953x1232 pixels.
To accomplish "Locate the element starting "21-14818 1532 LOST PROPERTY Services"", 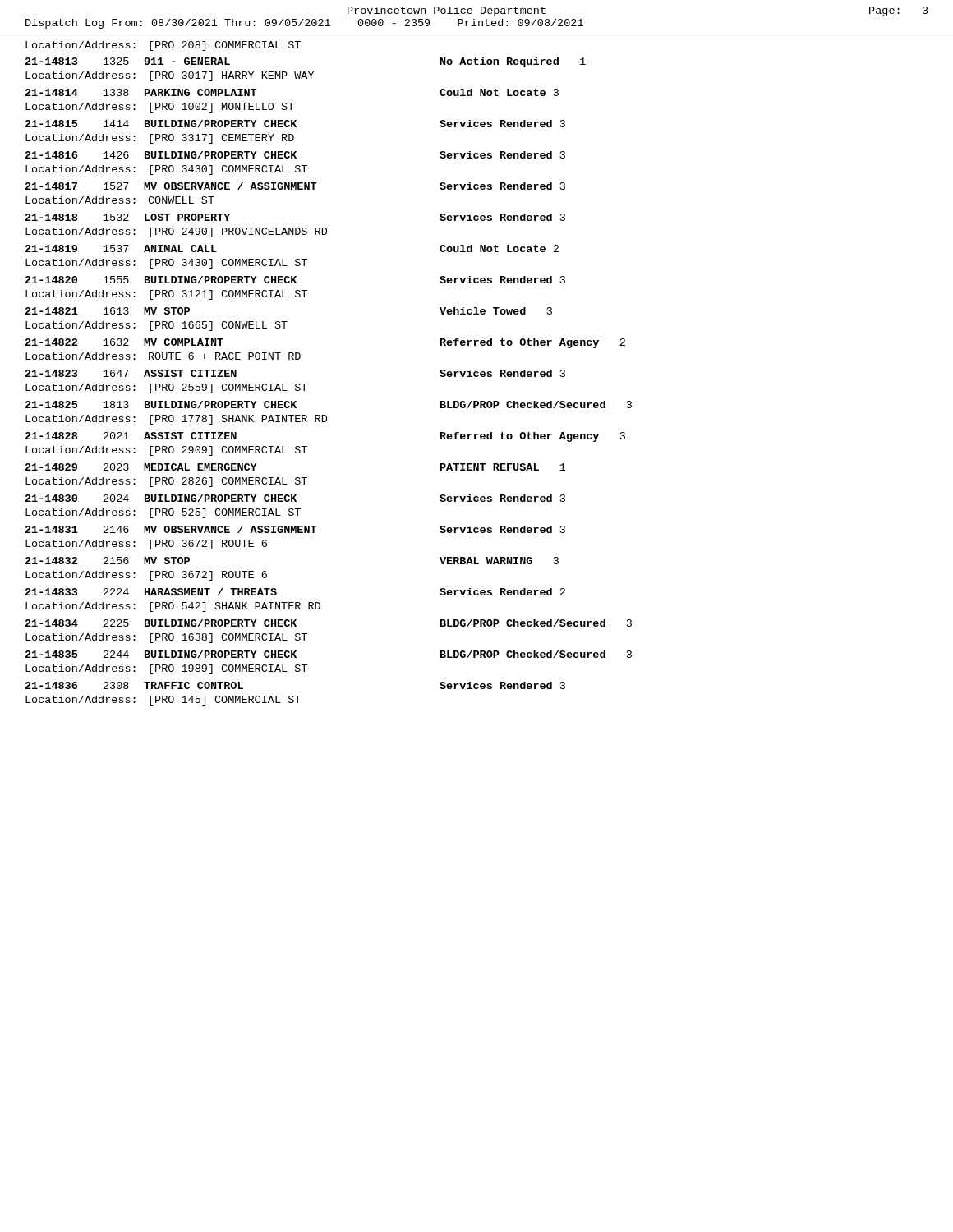I will pos(295,218).
